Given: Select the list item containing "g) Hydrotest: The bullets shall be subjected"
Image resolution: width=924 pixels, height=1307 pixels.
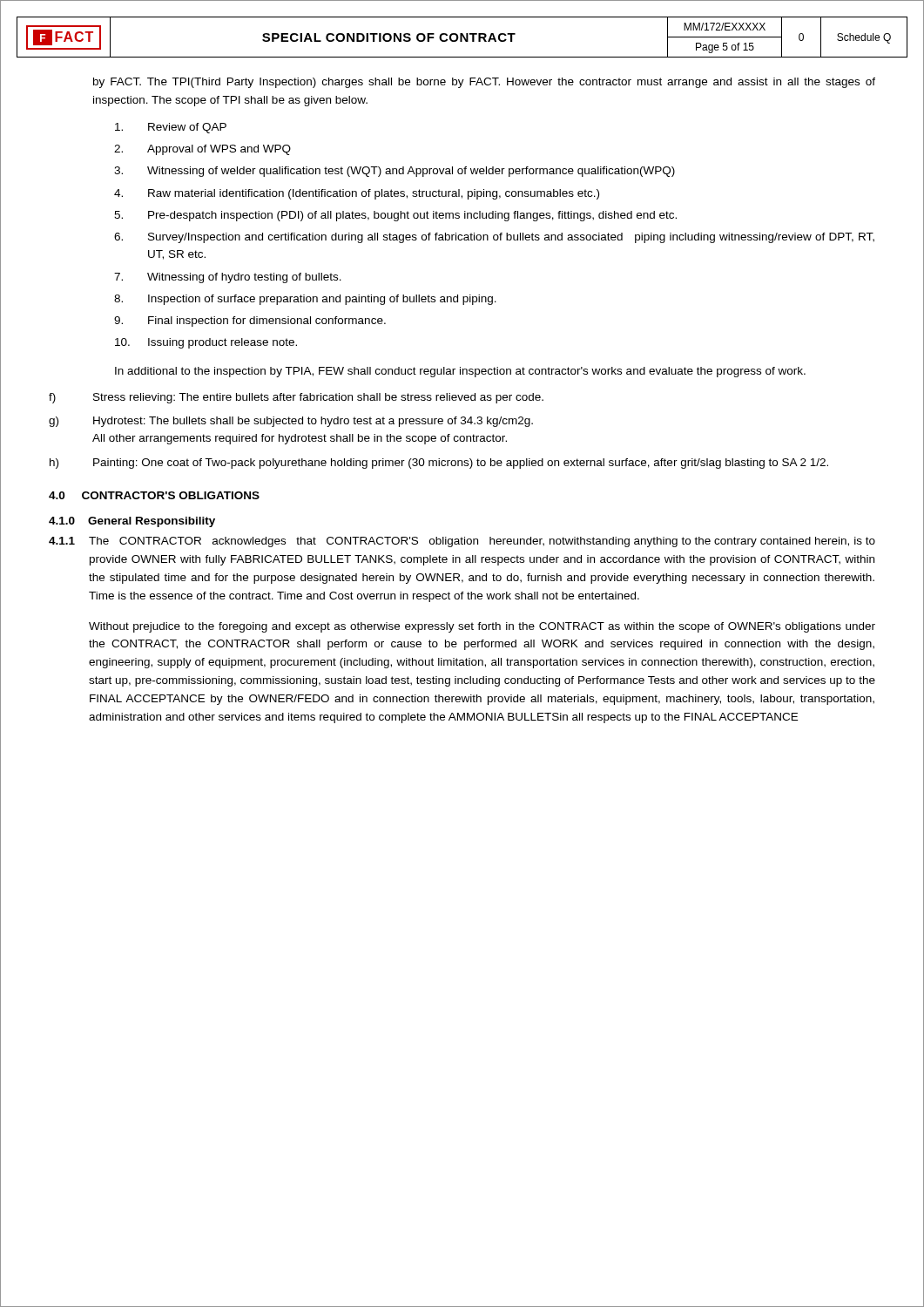Looking at the screenshot, I should [462, 430].
